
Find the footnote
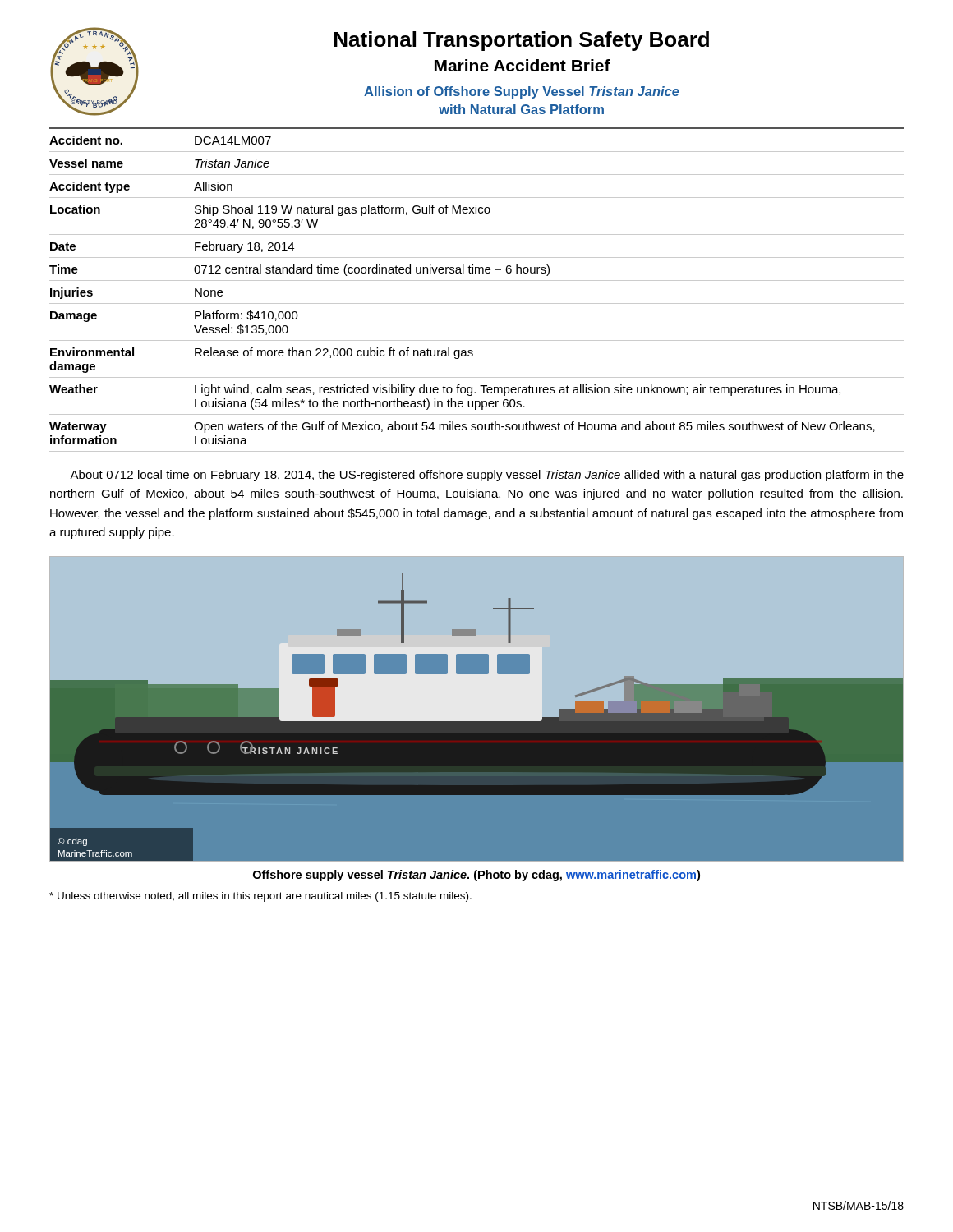(261, 896)
